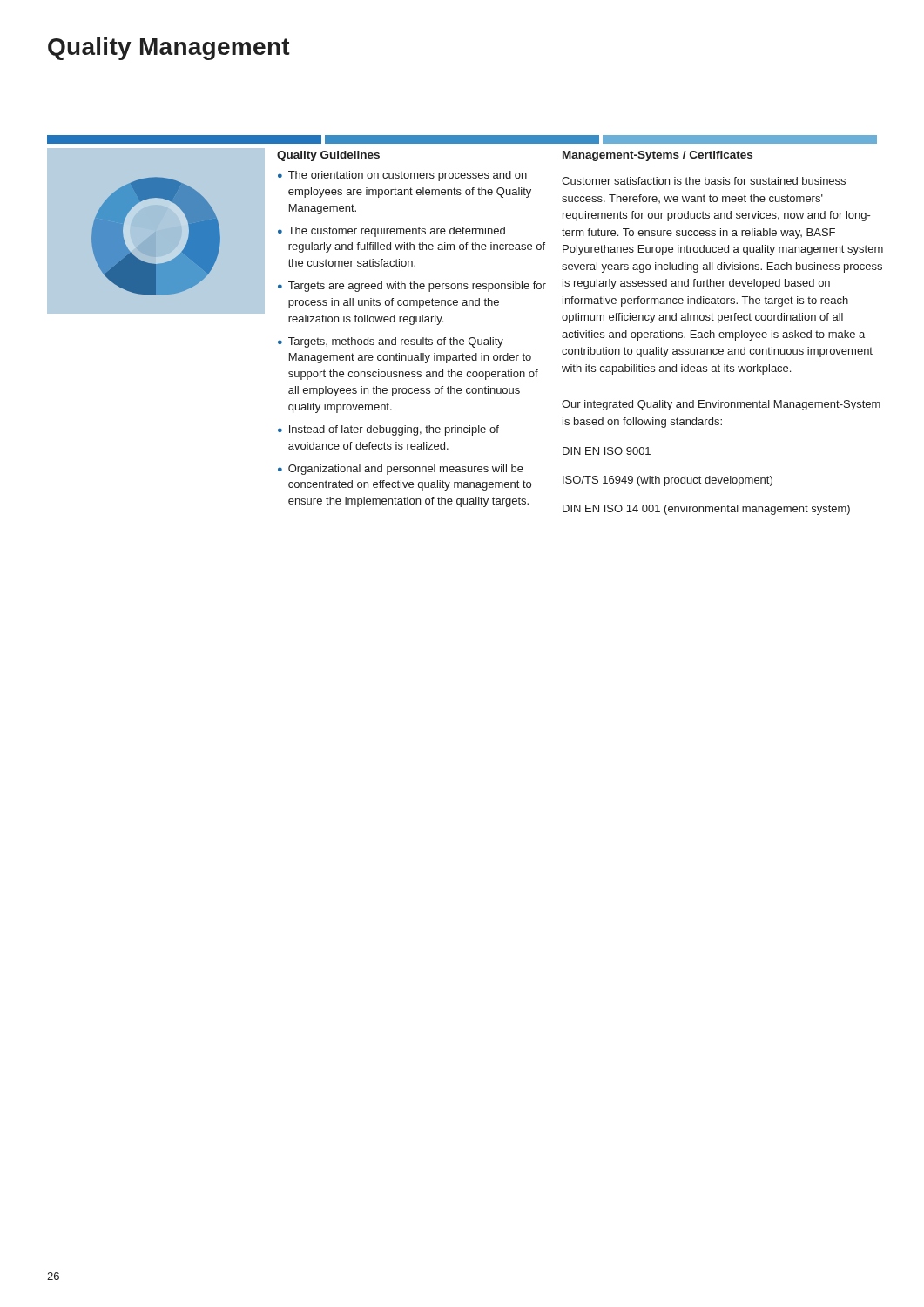Viewport: 924px width, 1307px height.
Task: Select the text that reads "ISO/TS 16949 (with product development)"
Action: pos(667,480)
